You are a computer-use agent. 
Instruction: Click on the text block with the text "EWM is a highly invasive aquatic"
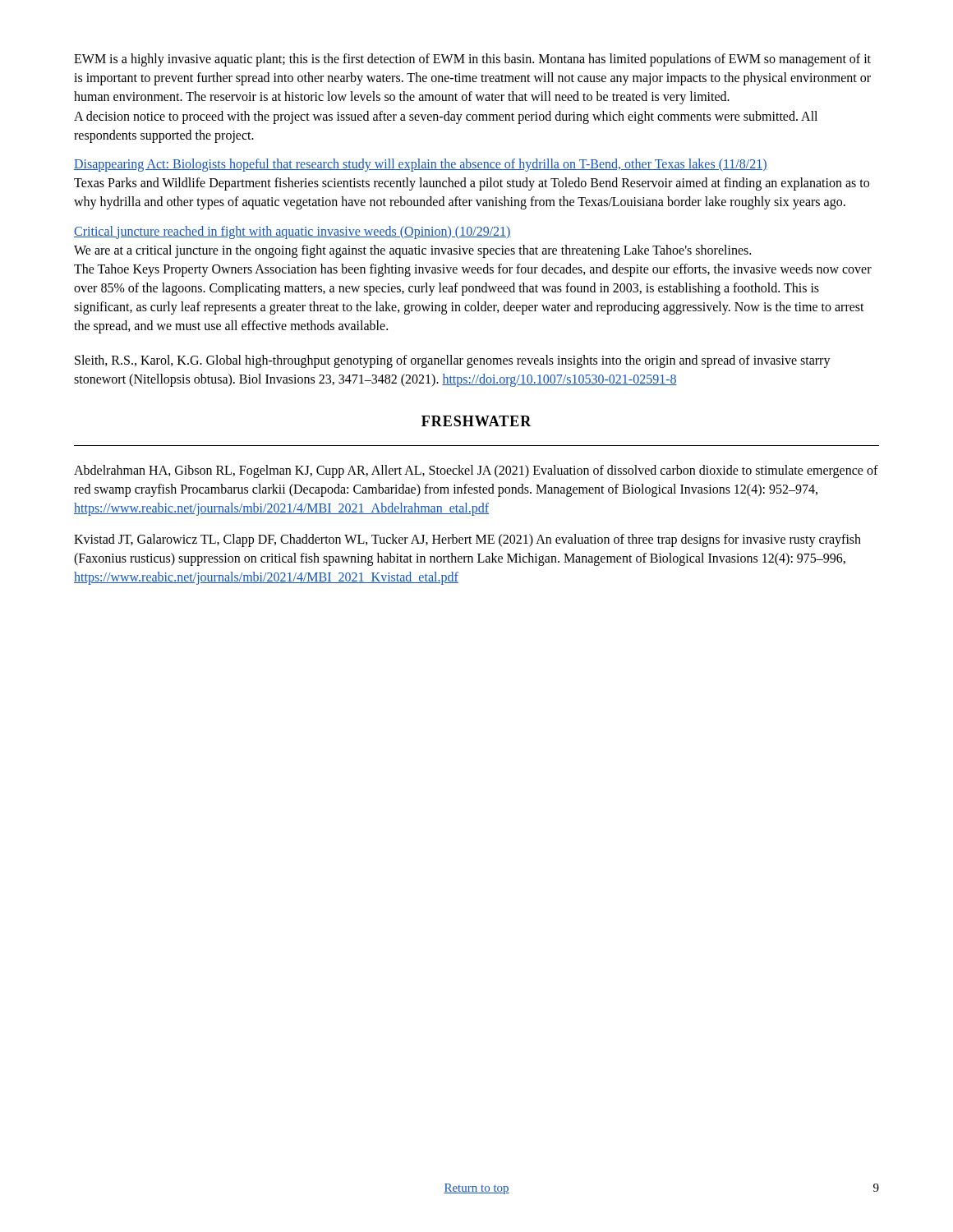472,97
